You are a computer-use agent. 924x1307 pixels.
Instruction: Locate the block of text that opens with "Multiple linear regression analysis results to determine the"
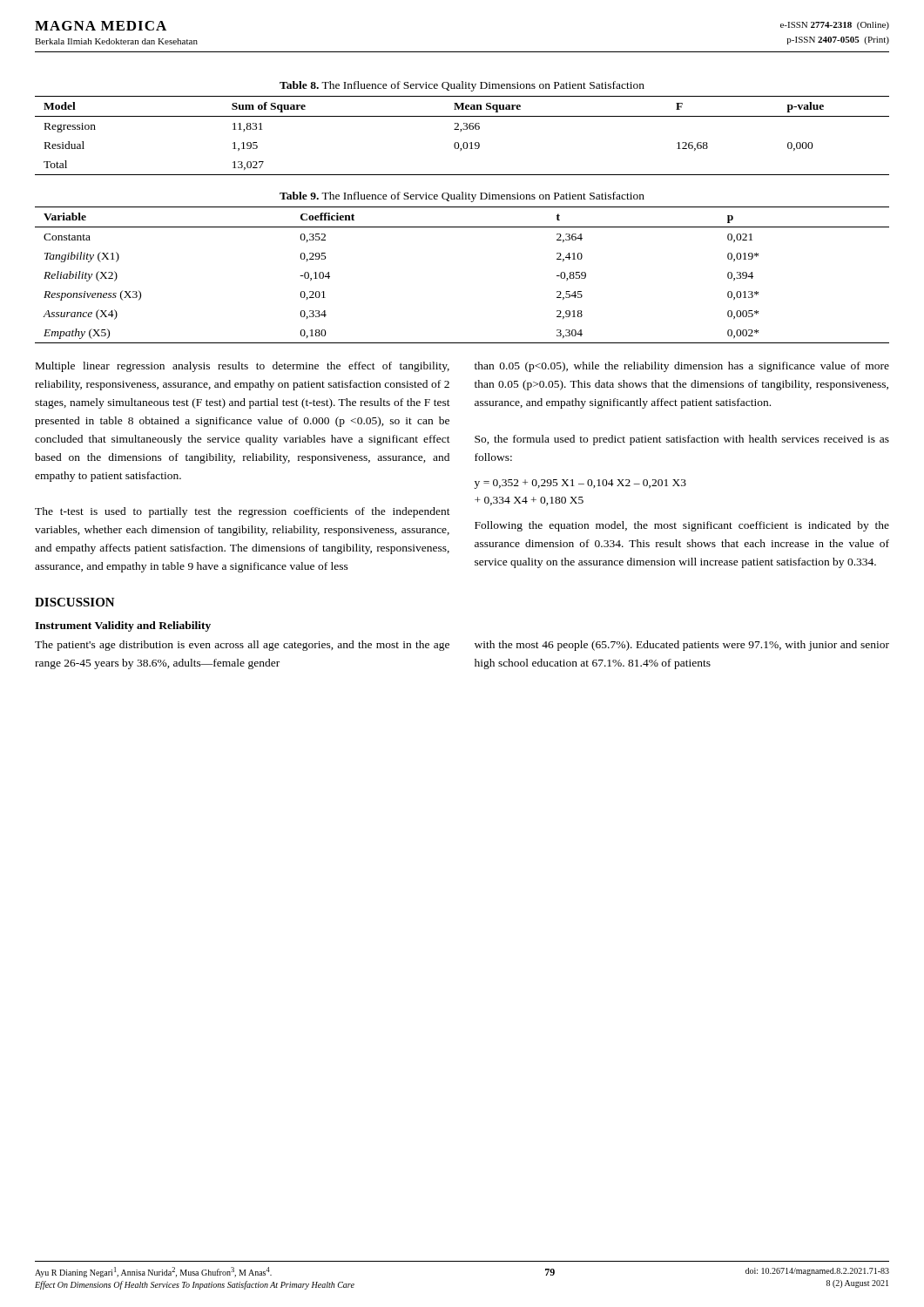point(242,420)
